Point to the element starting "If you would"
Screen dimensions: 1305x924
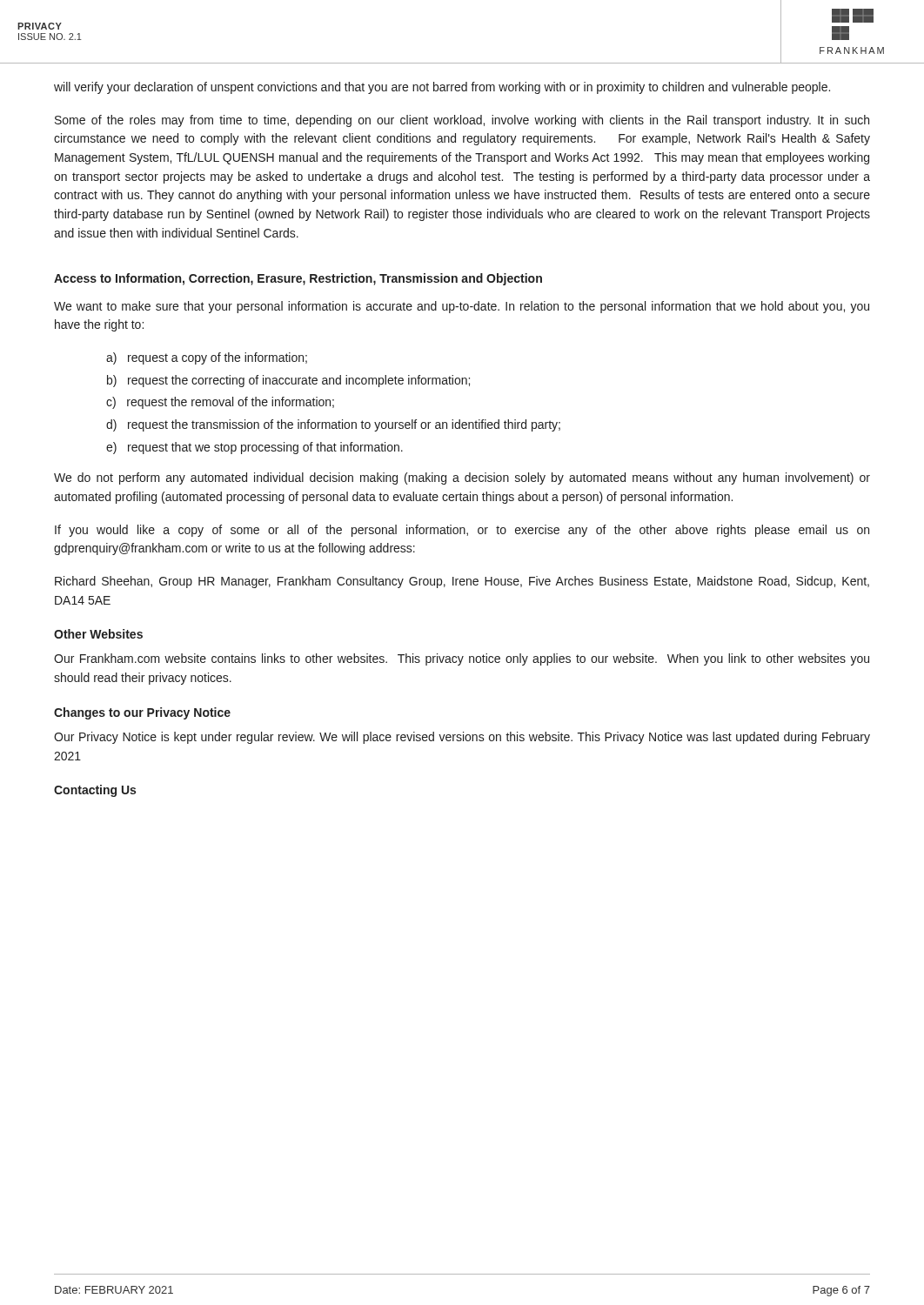(462, 539)
